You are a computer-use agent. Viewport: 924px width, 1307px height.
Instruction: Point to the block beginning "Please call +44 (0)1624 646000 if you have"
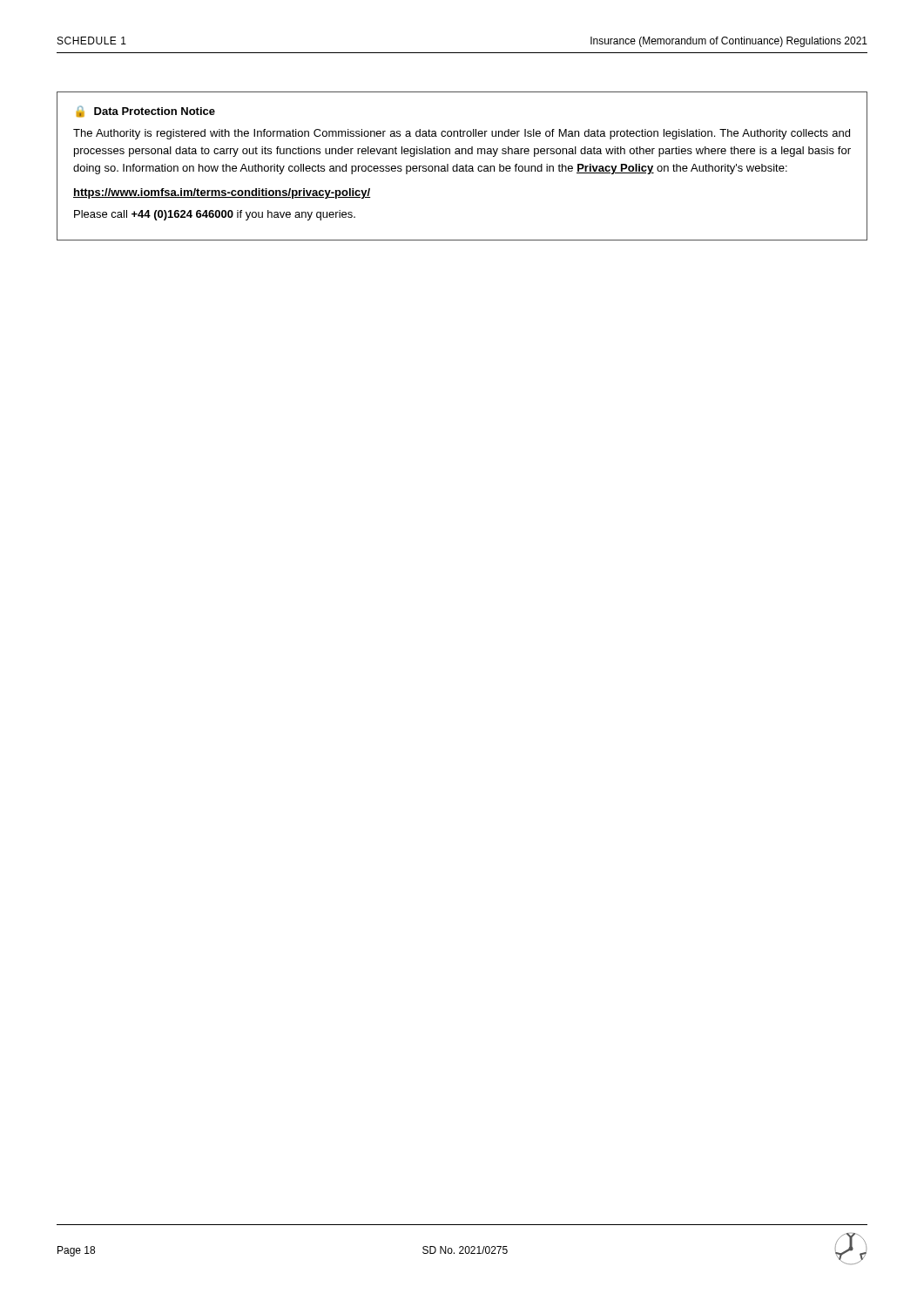[x=215, y=214]
